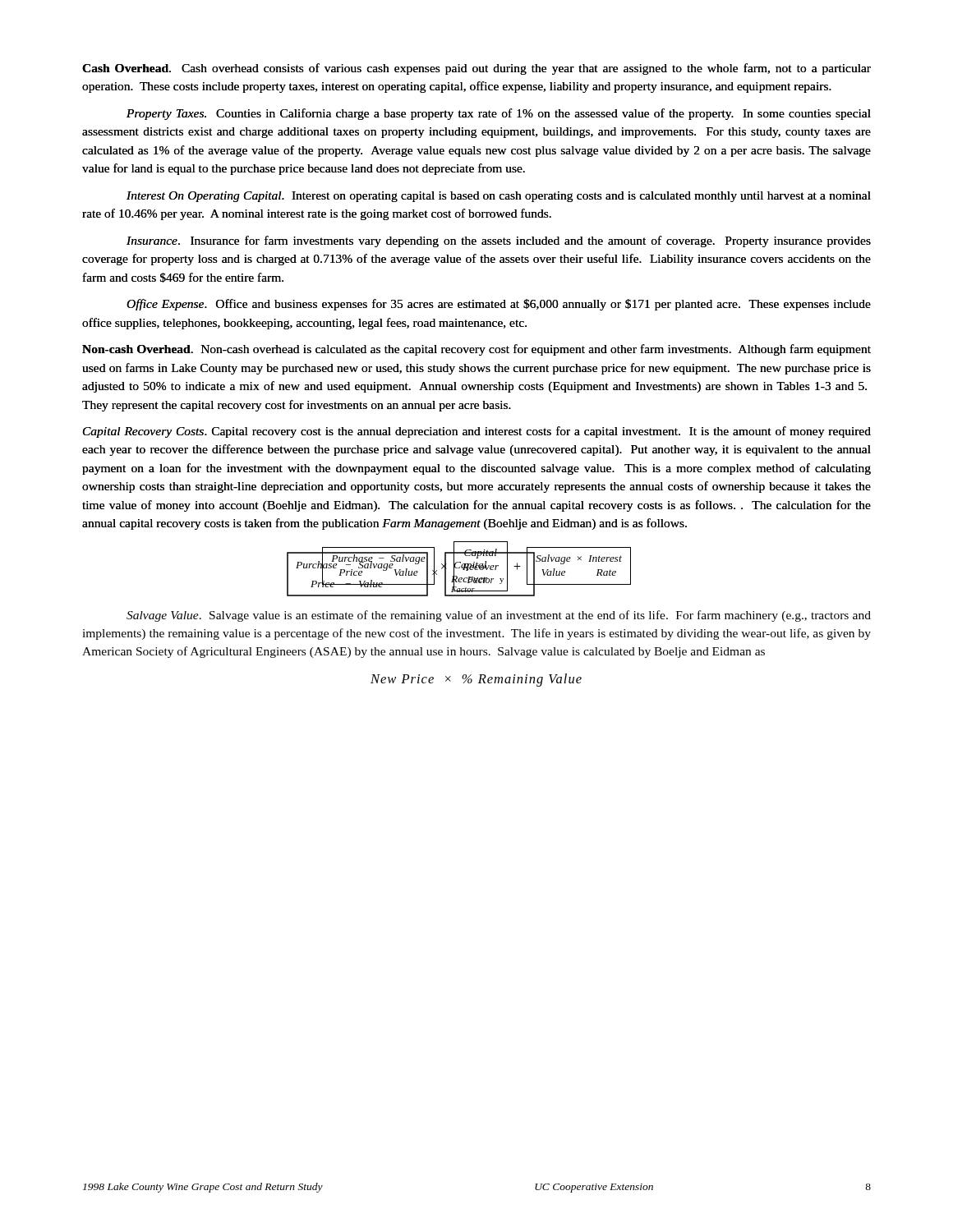Image resolution: width=953 pixels, height=1232 pixels.
Task: Select the math figure
Action: click(476, 574)
